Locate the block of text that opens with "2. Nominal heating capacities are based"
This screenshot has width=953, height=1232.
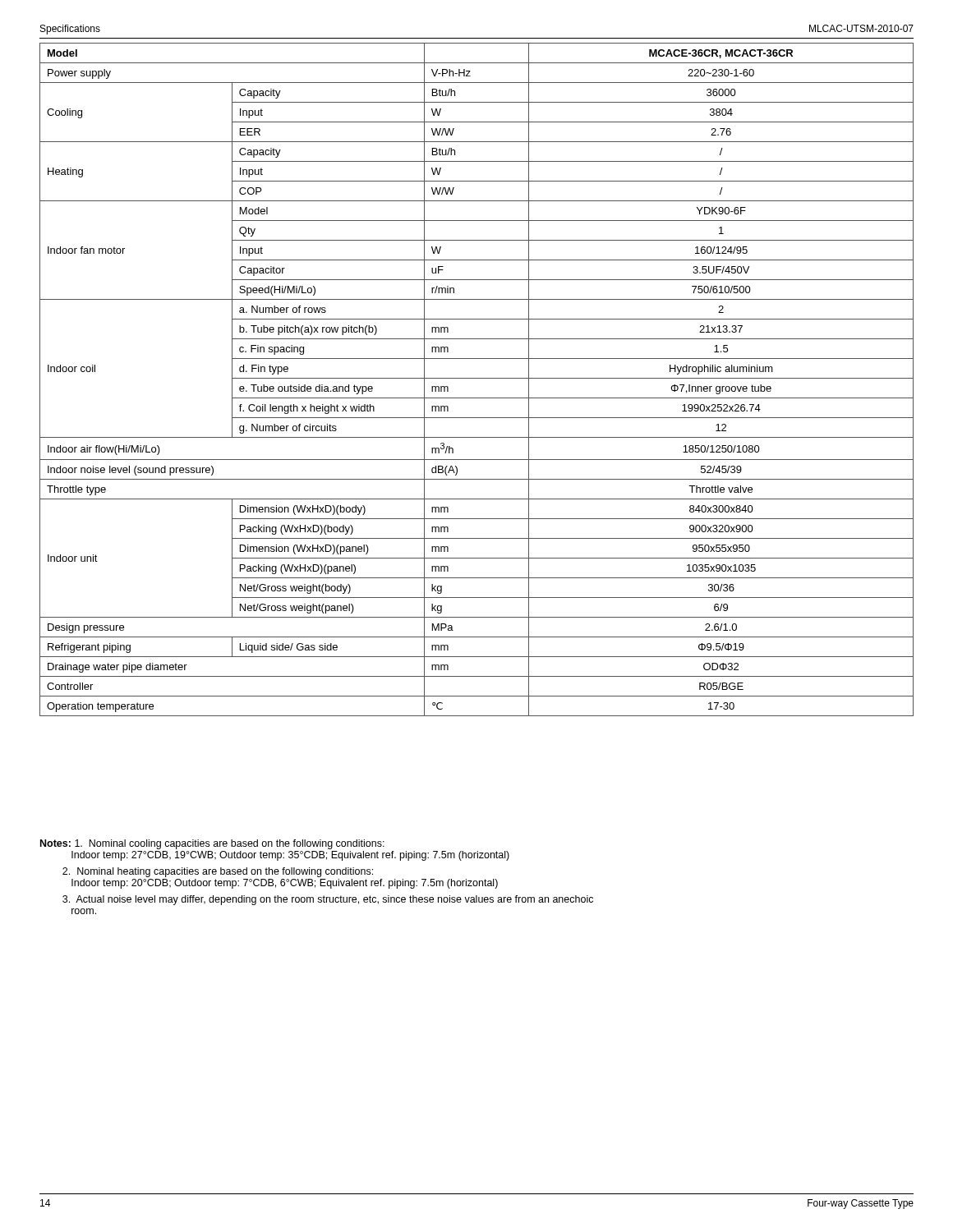pos(269,877)
